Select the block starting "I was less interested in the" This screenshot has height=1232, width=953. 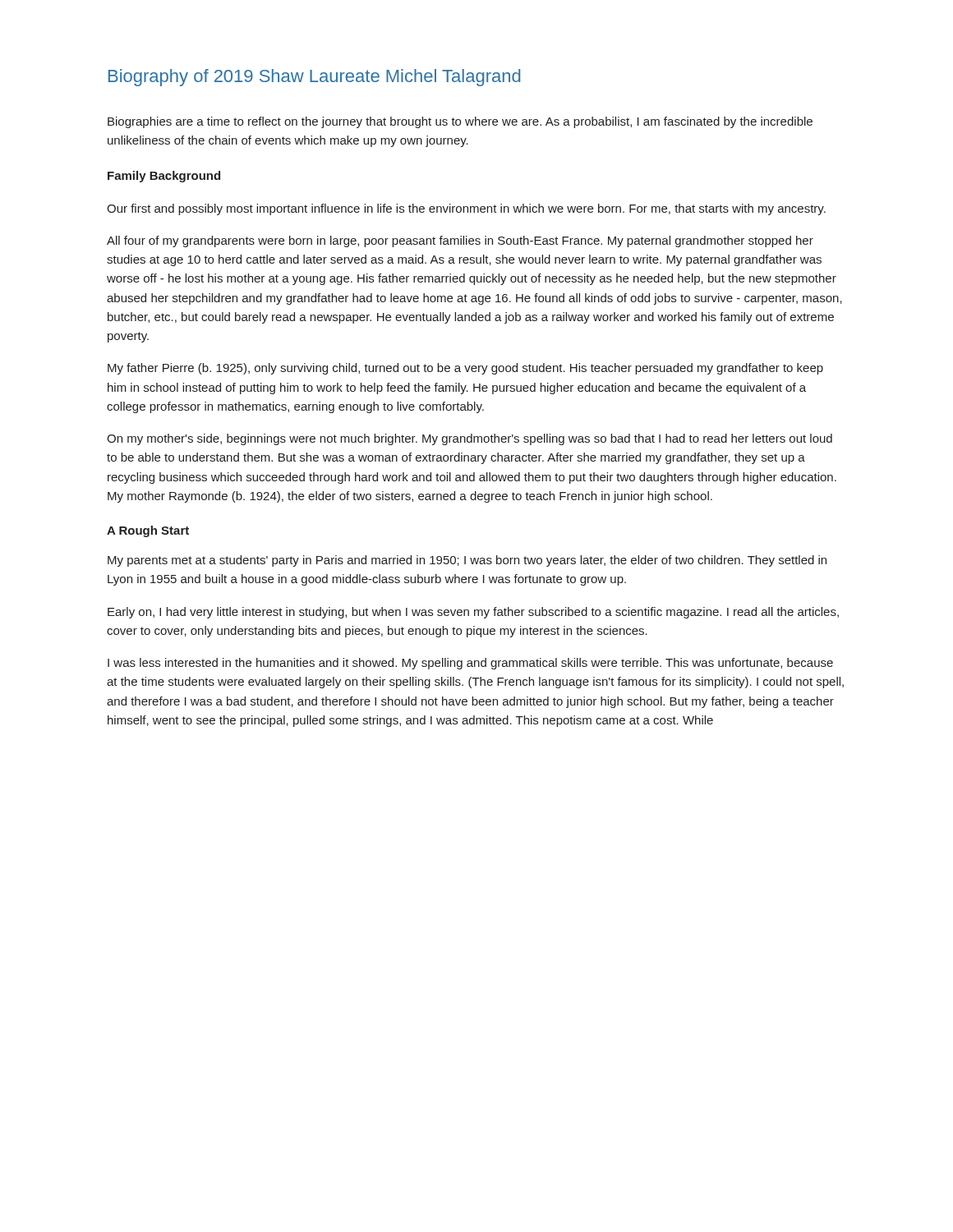click(x=476, y=691)
